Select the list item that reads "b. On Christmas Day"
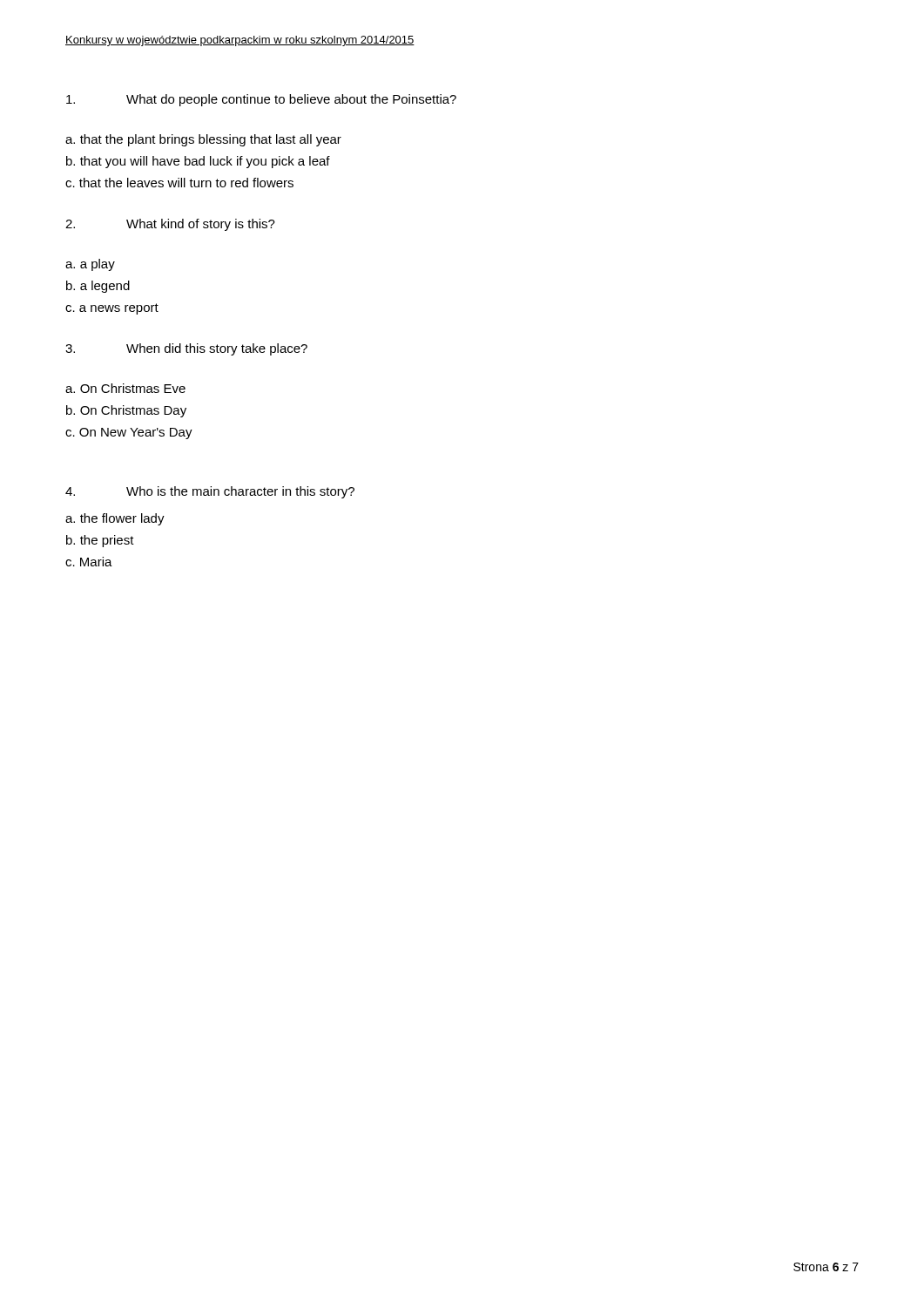 126,410
